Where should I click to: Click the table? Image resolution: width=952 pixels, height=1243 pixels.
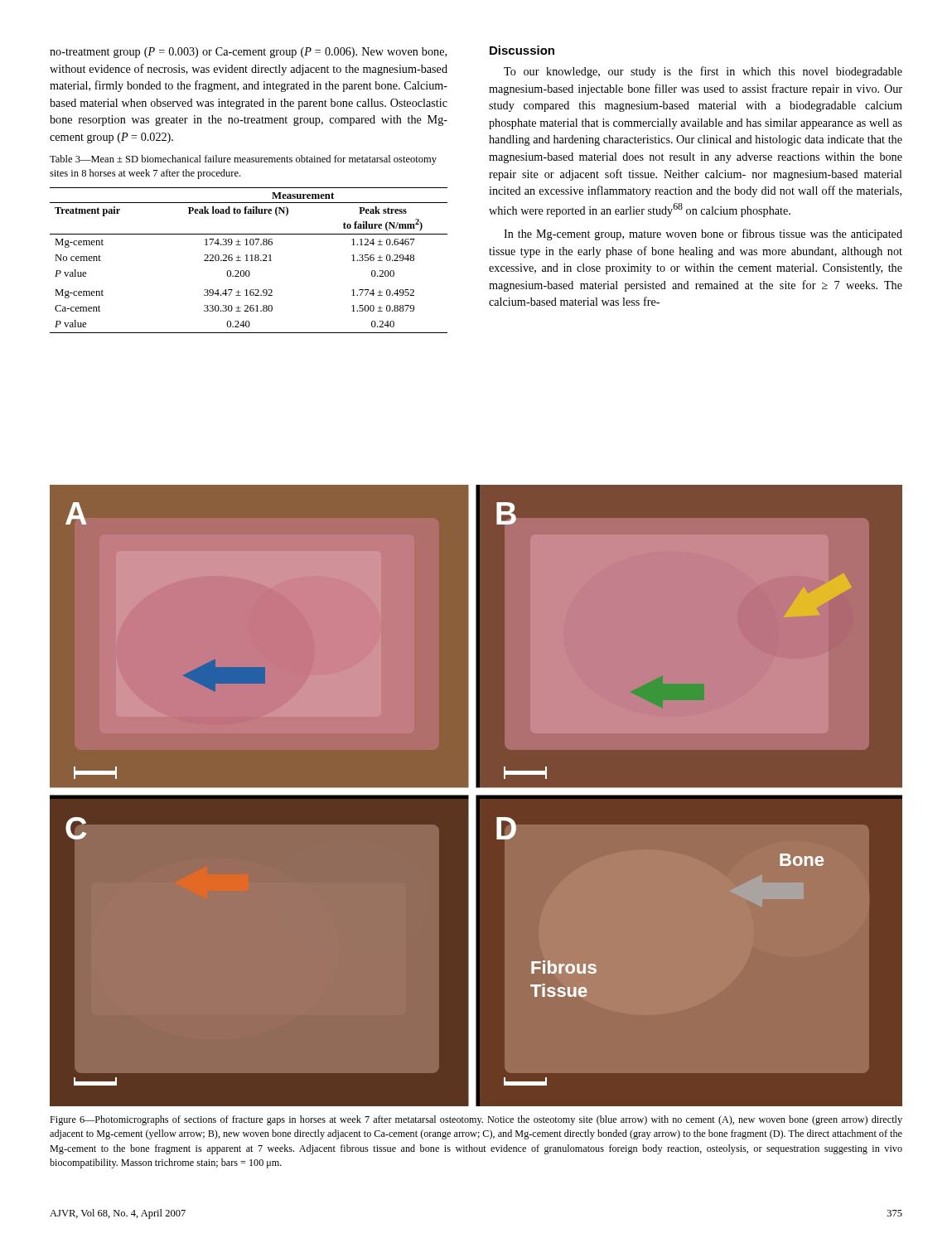(249, 260)
